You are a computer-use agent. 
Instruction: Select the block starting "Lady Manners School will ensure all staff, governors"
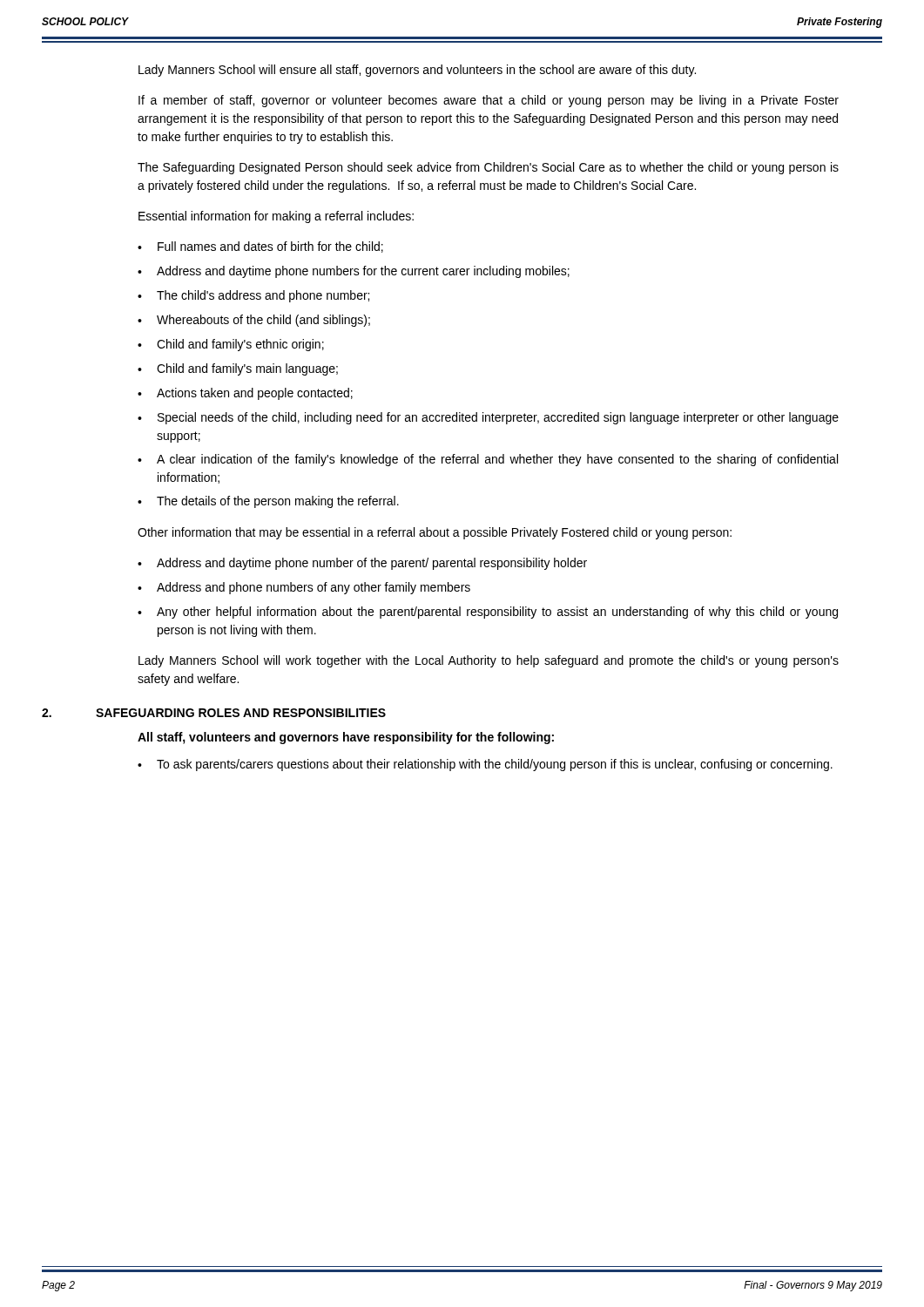click(x=417, y=70)
